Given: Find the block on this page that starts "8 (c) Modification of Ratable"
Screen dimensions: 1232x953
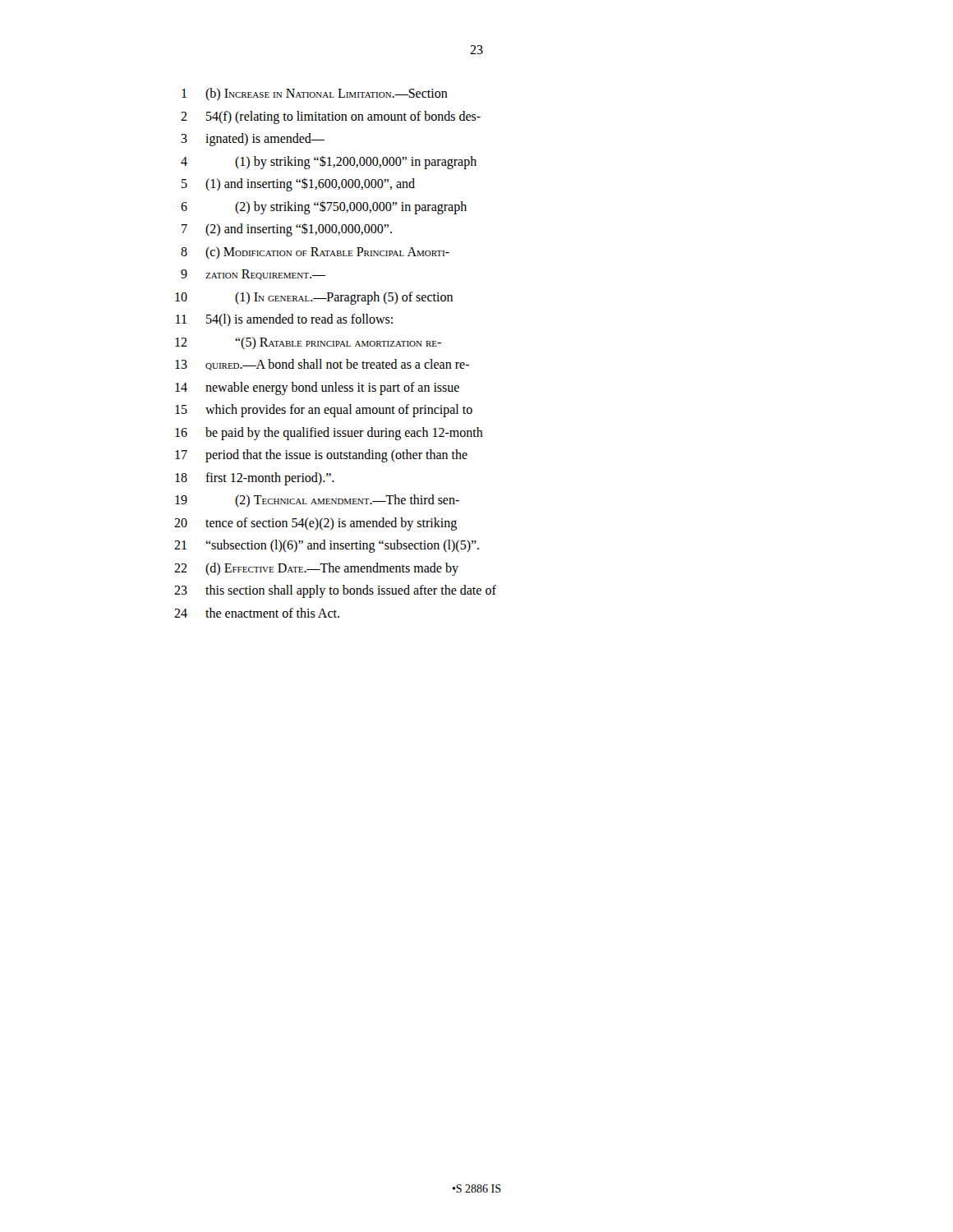Looking at the screenshot, I should point(315,253).
